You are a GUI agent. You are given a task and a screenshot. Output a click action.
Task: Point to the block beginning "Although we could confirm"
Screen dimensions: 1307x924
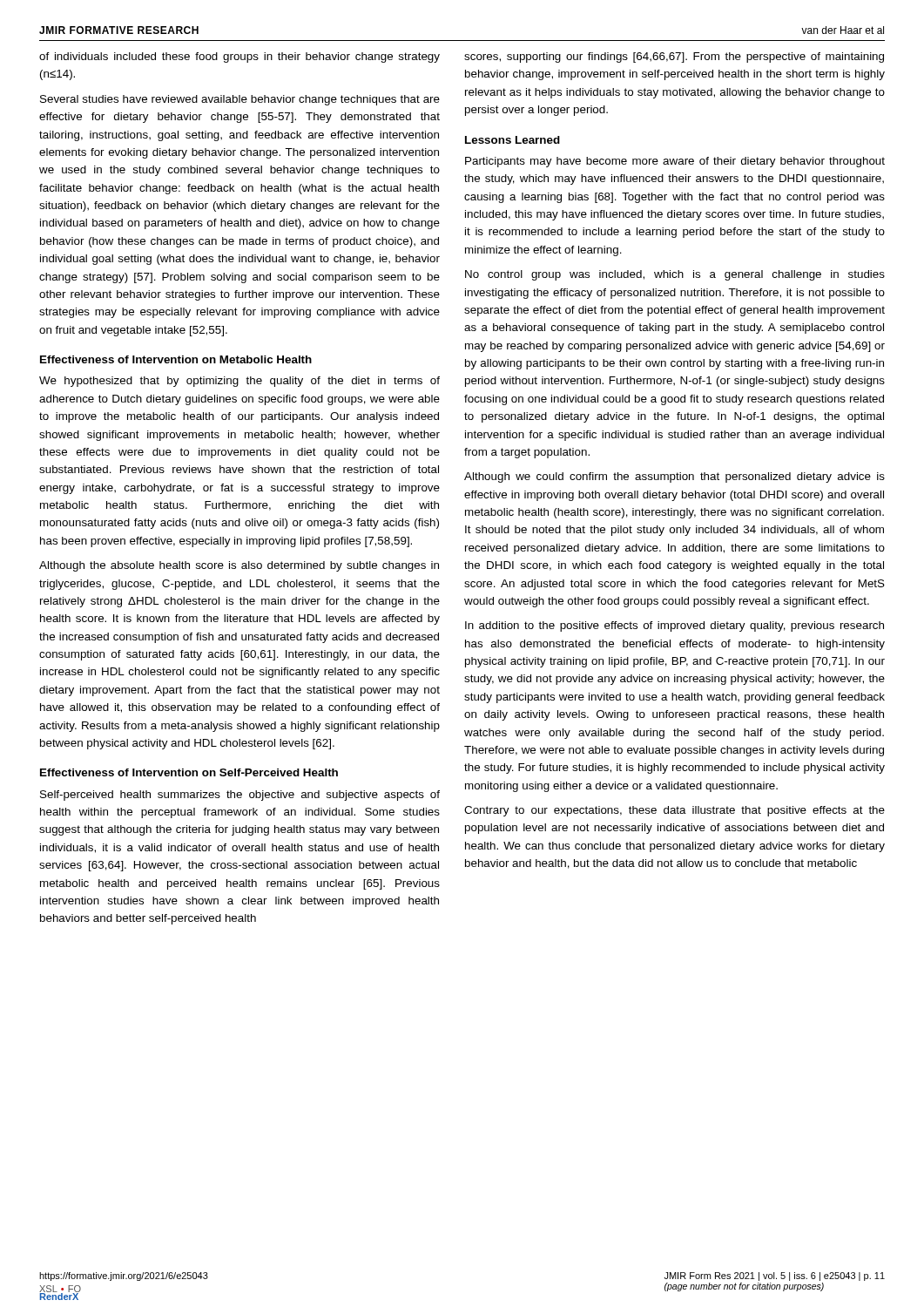pyautogui.click(x=675, y=539)
